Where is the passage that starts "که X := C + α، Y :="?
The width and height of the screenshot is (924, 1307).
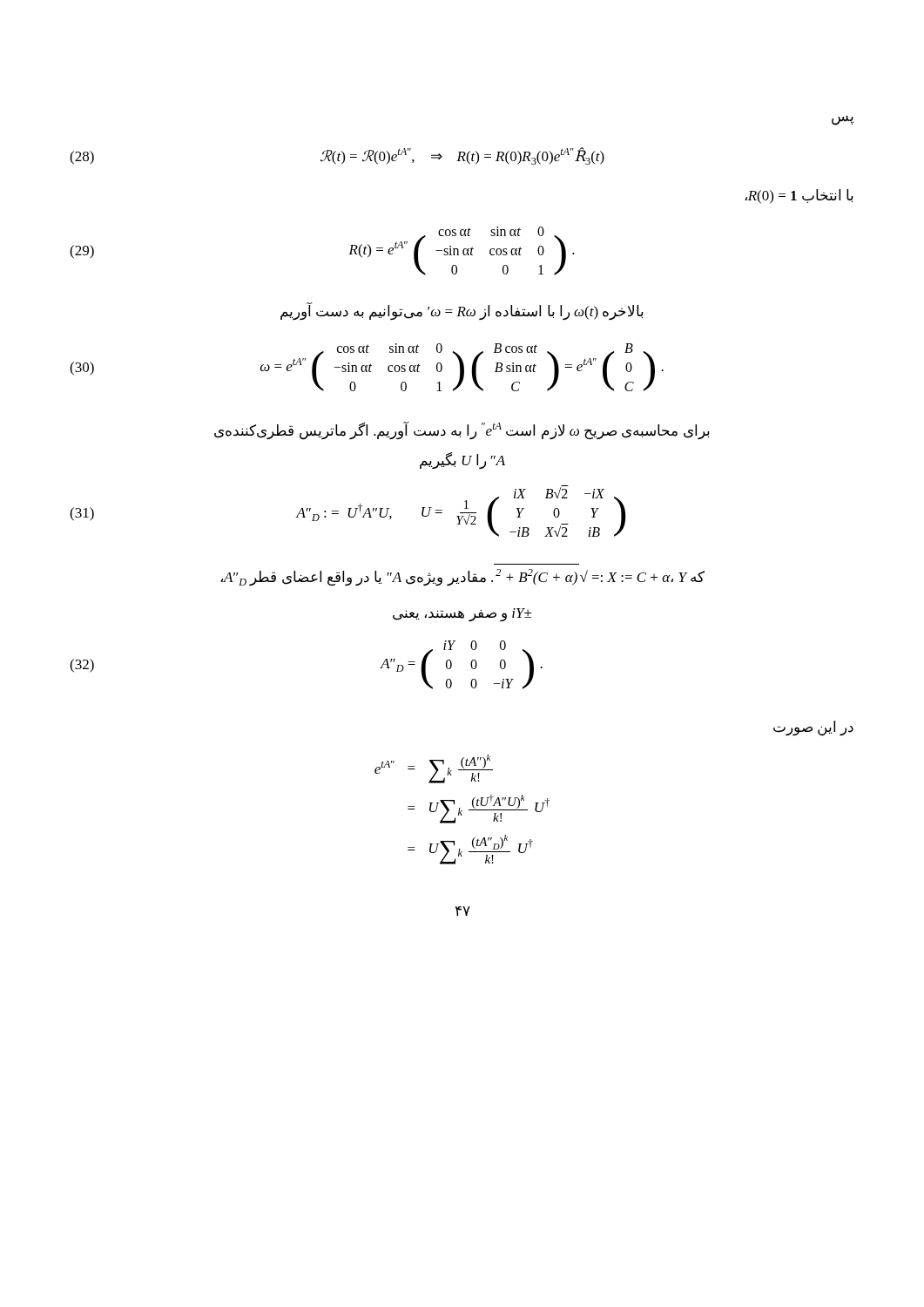(x=462, y=576)
